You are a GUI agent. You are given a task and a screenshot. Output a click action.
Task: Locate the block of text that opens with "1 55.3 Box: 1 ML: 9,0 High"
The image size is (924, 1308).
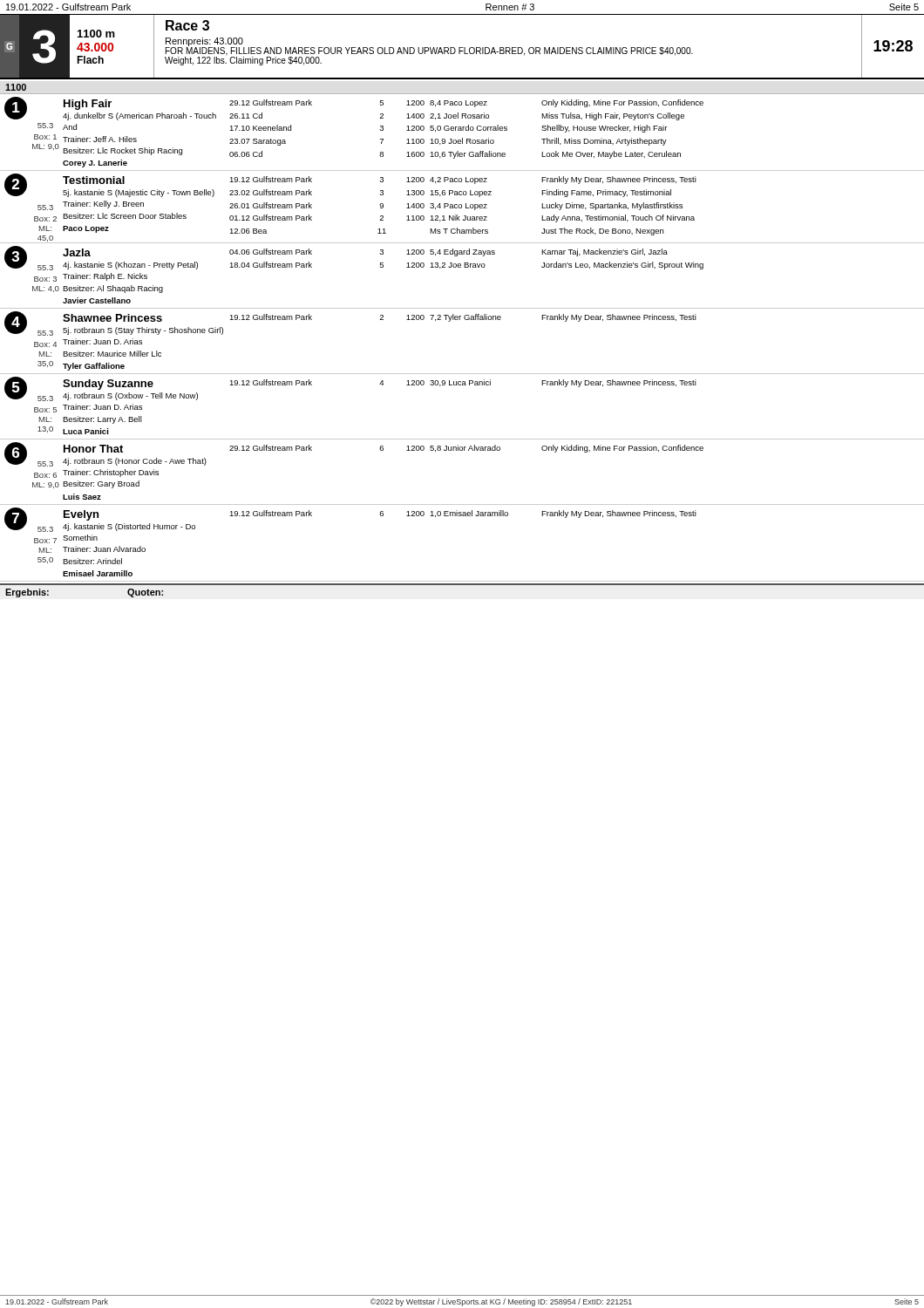(462, 132)
